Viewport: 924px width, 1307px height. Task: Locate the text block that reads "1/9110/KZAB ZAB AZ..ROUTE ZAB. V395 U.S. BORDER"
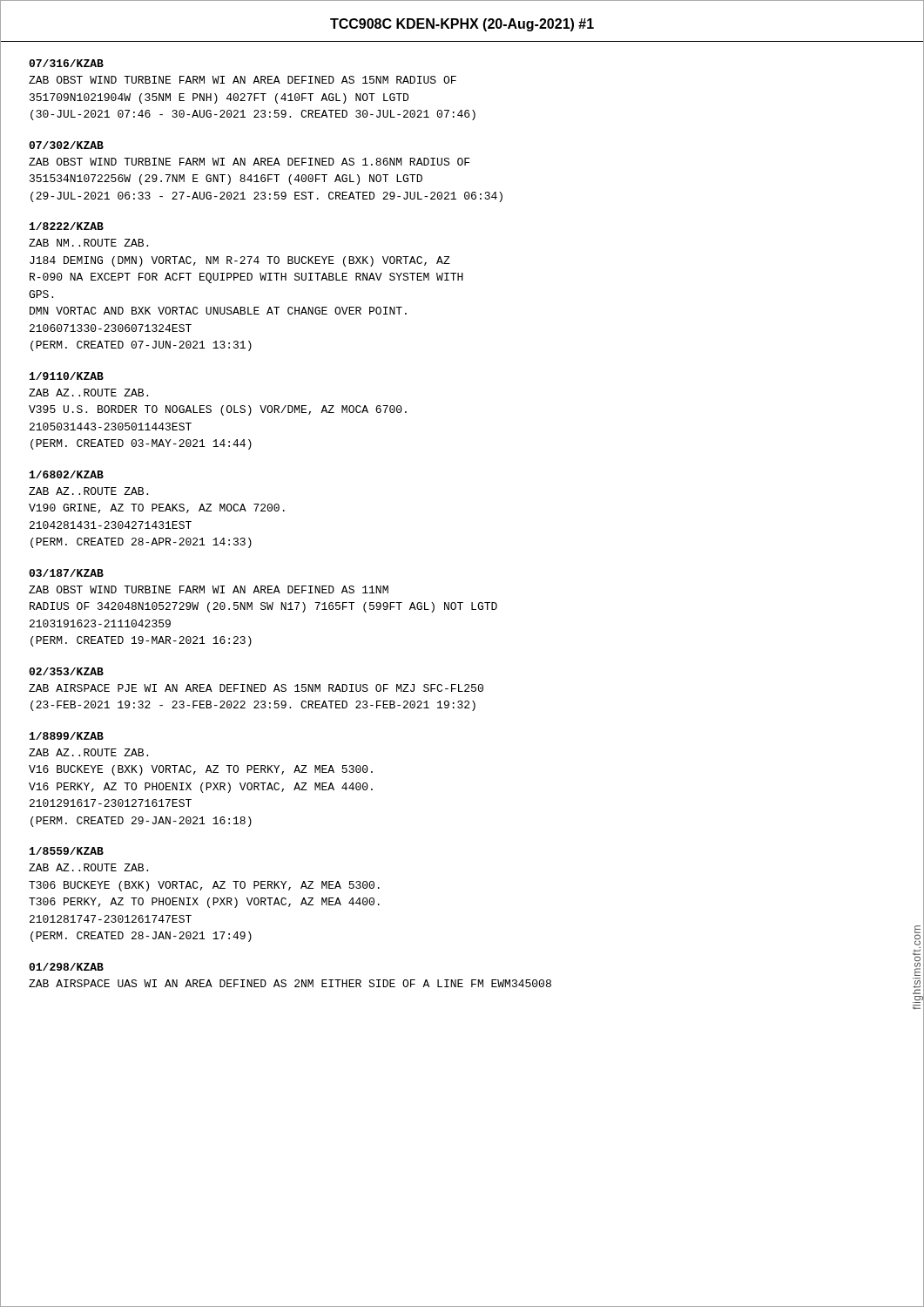pyautogui.click(x=67, y=376)
